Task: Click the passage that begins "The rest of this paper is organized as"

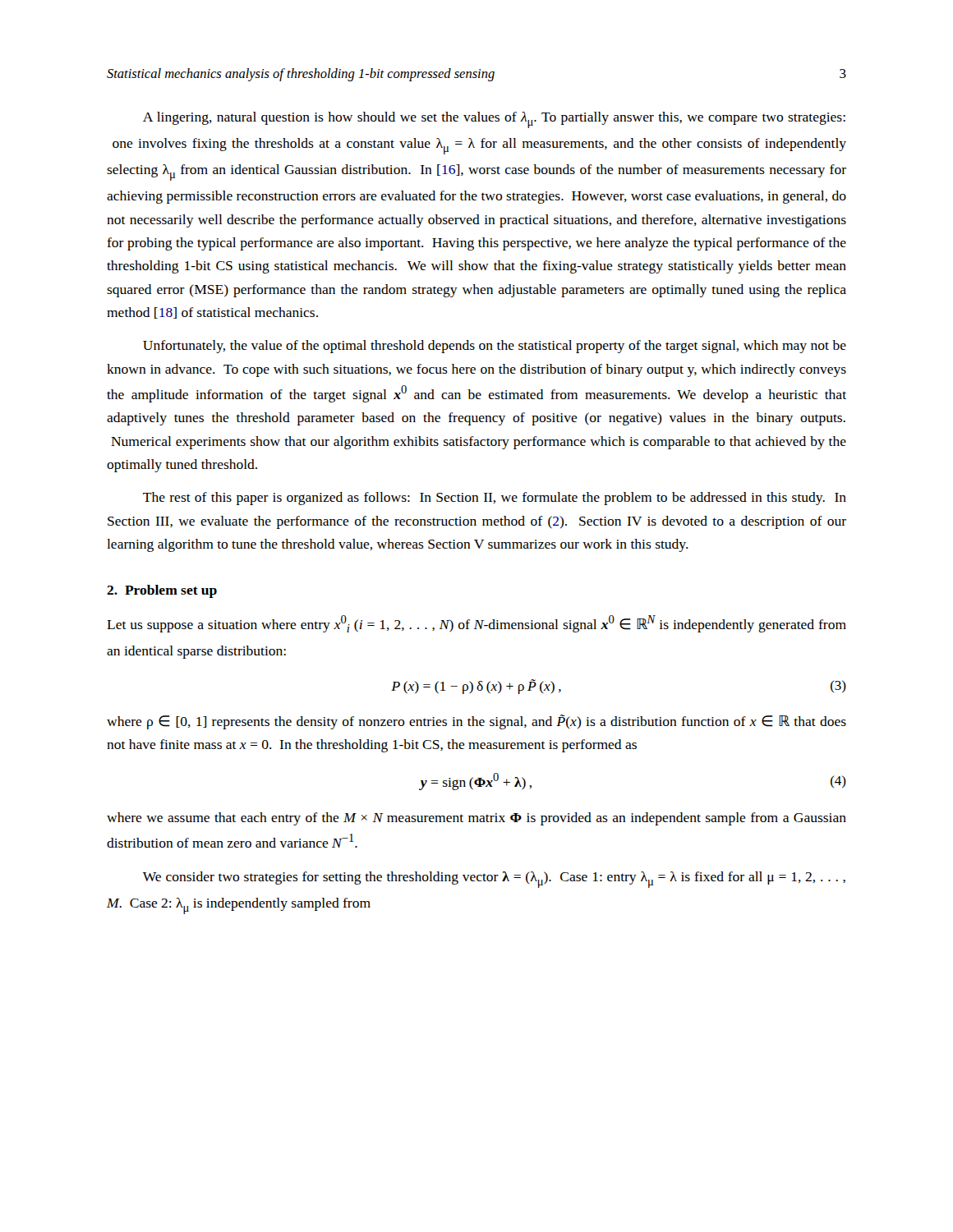Action: click(x=476, y=520)
